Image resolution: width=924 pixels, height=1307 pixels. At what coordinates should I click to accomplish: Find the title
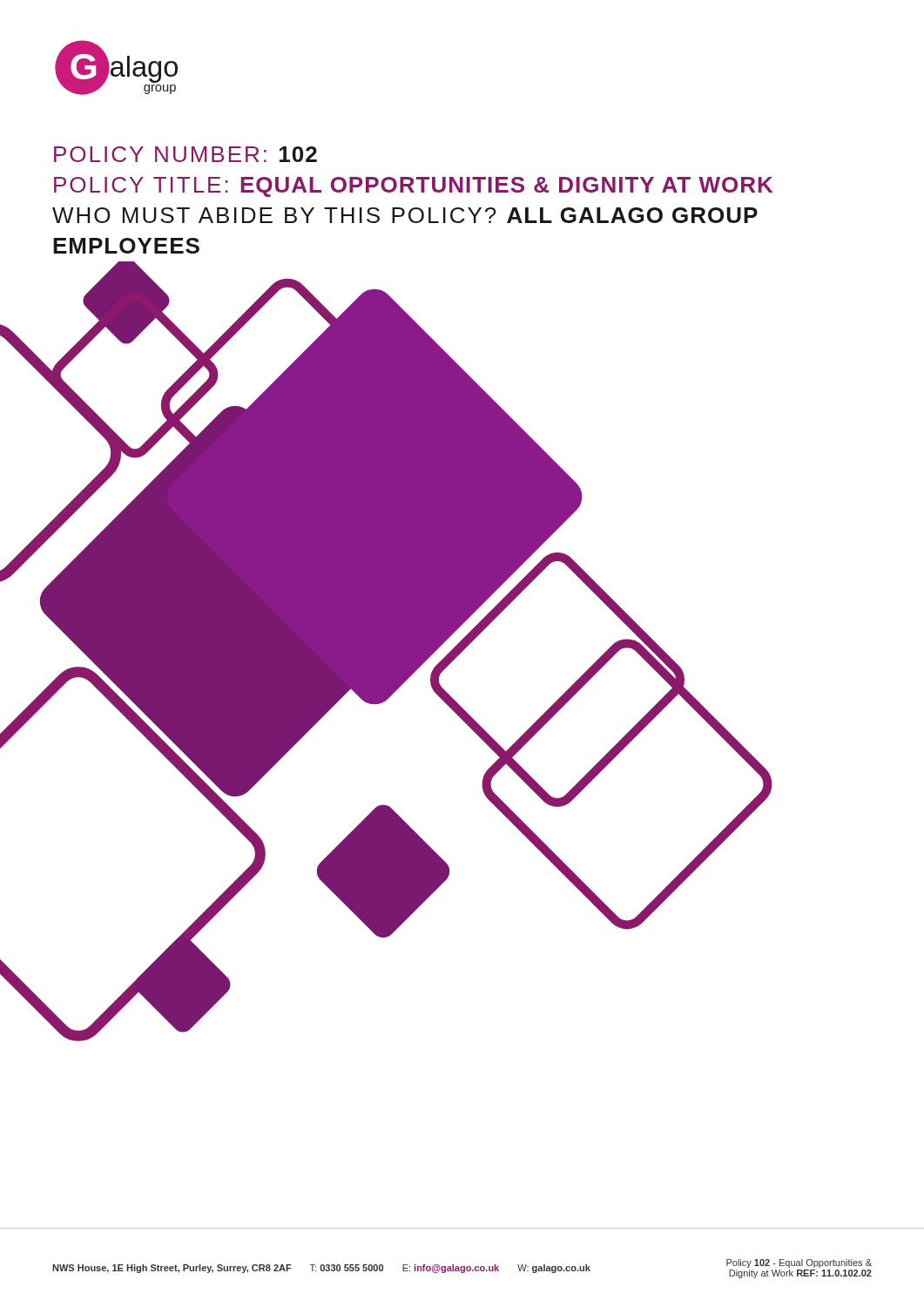point(462,201)
